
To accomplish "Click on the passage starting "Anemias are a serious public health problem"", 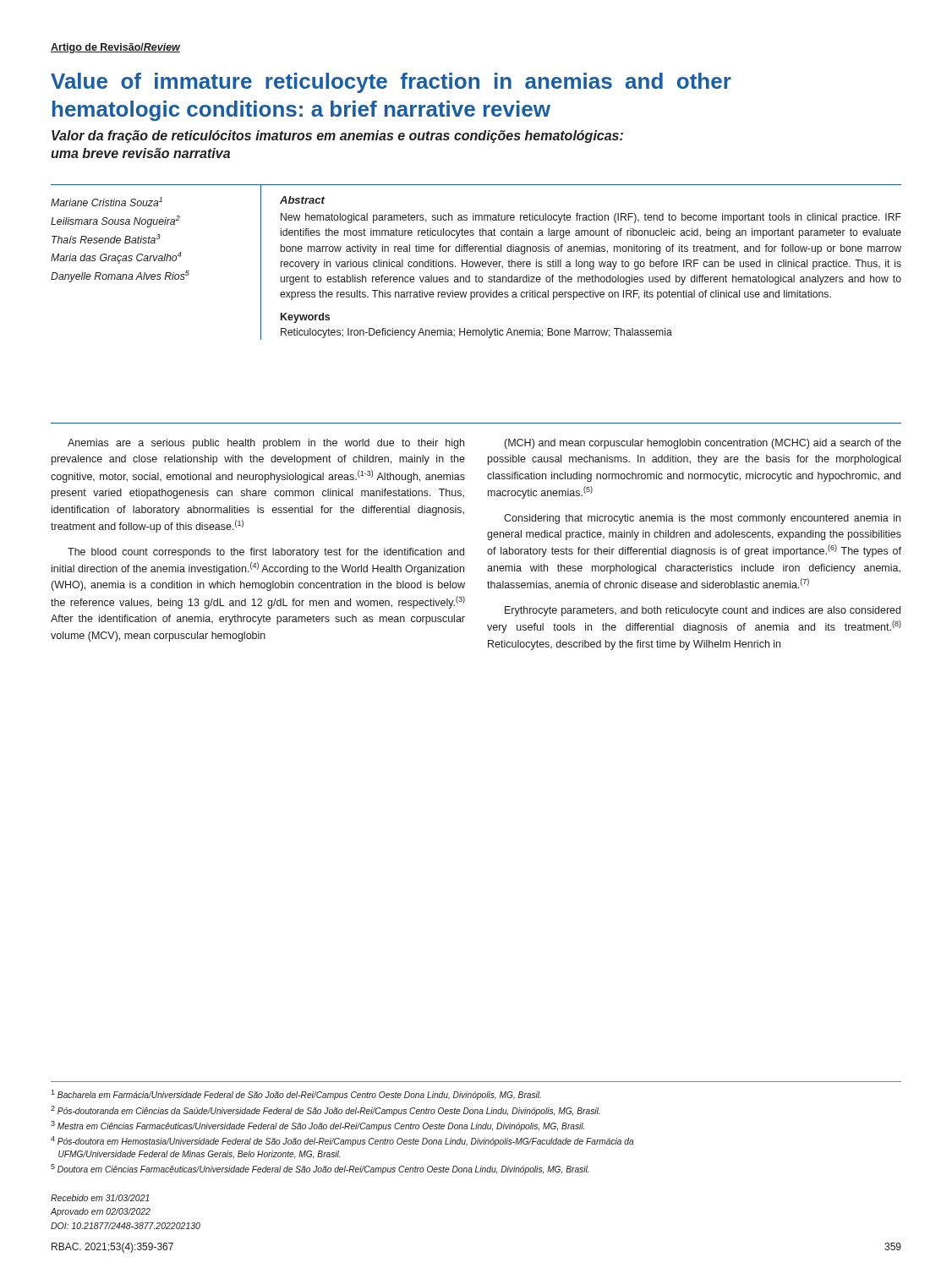I will tap(258, 540).
